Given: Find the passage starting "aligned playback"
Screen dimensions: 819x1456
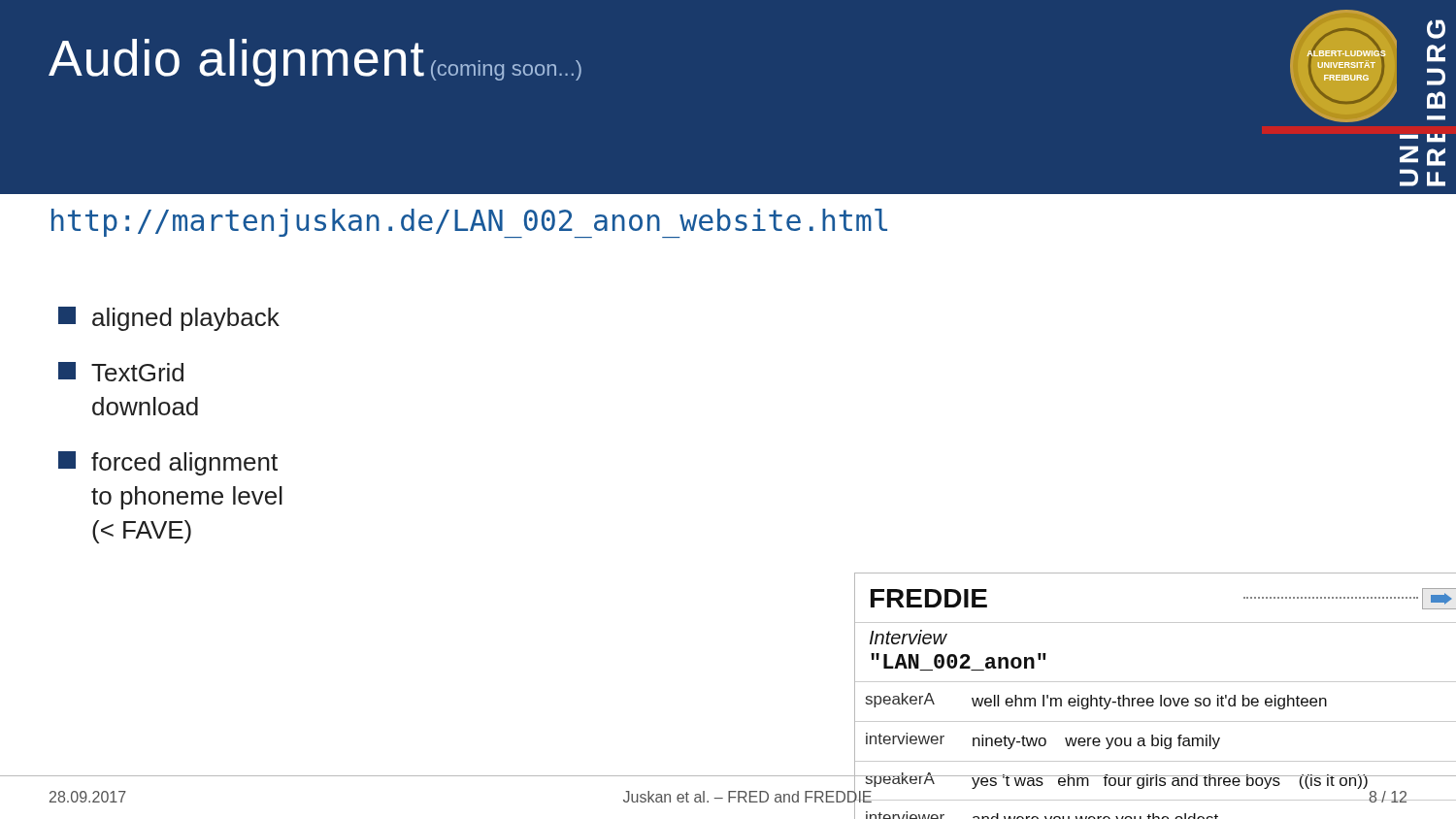Looking at the screenshot, I should [x=169, y=318].
